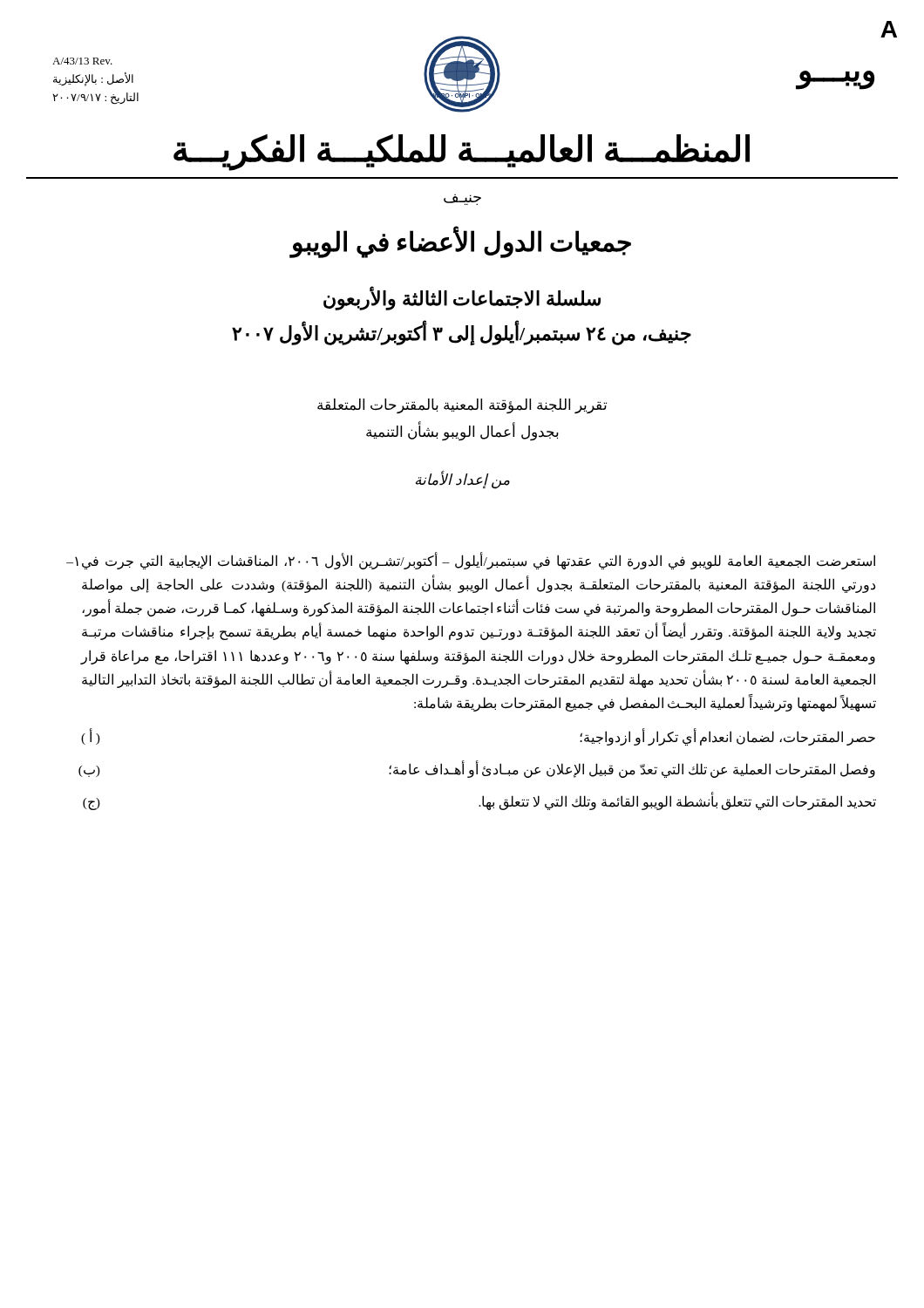Navigate to the text block starting "جنيف، من ٢٤ سبتمبر/أيلول إلى ٣"

[462, 334]
